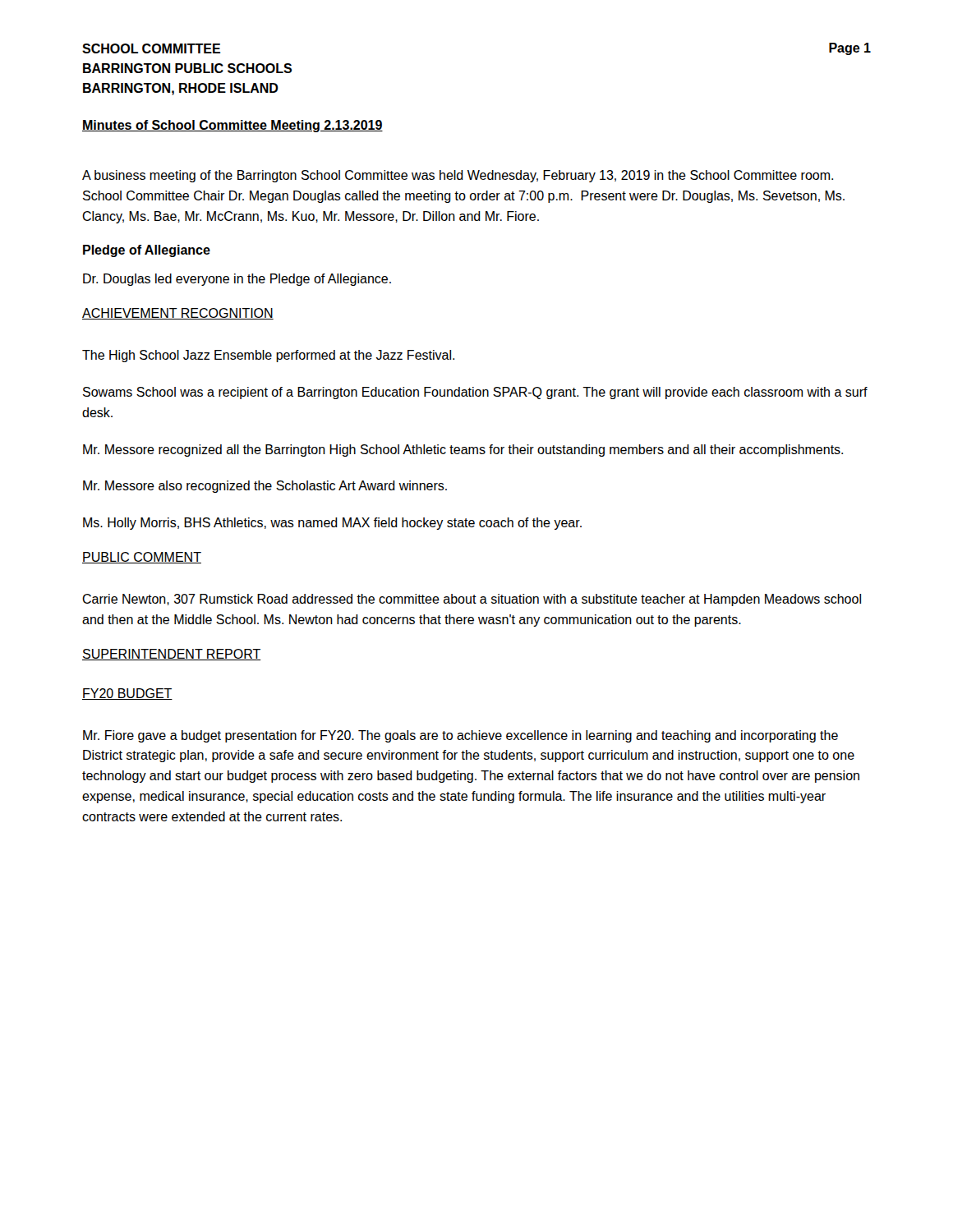953x1232 pixels.
Task: Locate the text block containing "The High School Jazz Ensemble"
Action: tap(269, 355)
